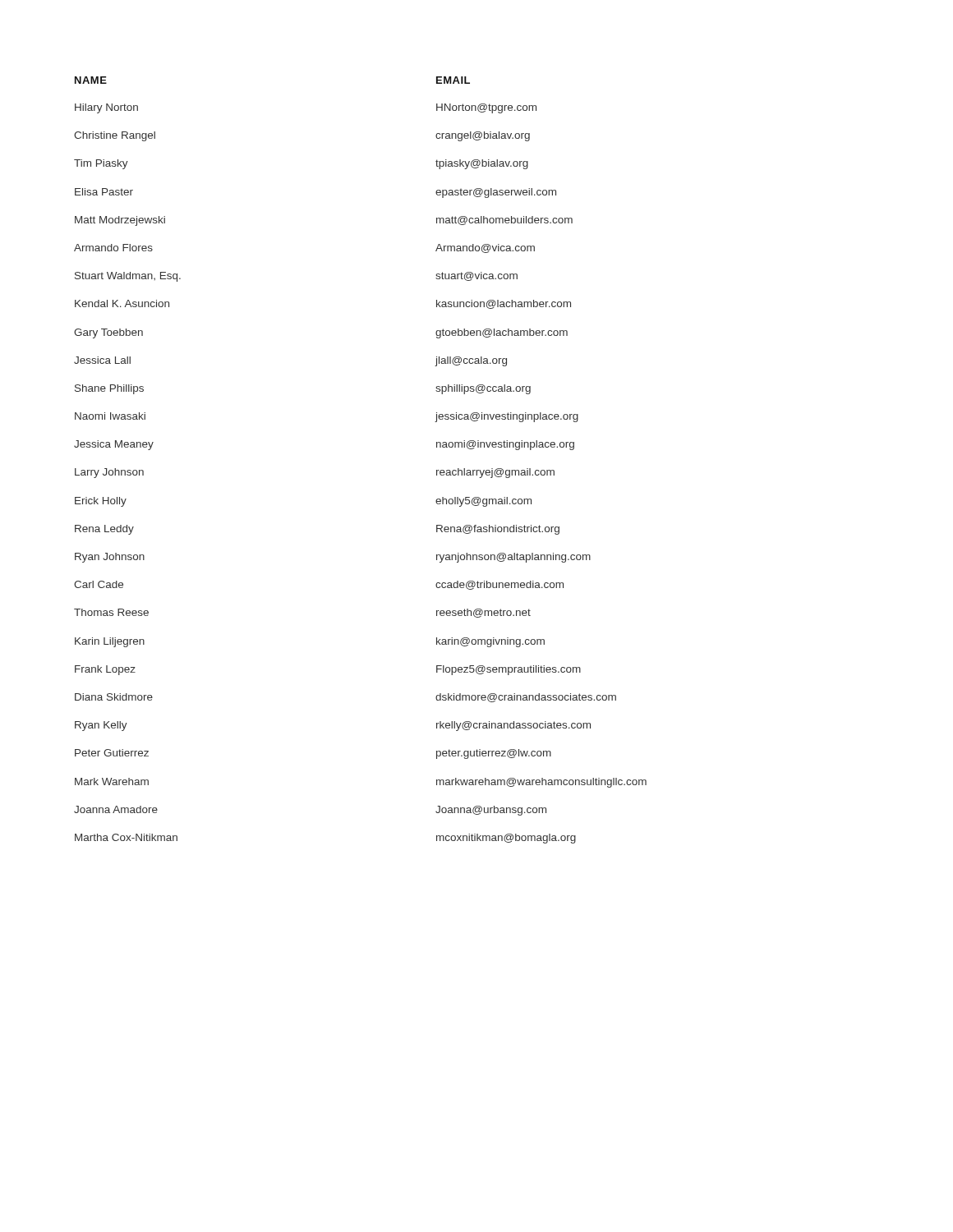Find the list item that says "Jessica Meaney"
This screenshot has width=953, height=1232.
point(114,444)
